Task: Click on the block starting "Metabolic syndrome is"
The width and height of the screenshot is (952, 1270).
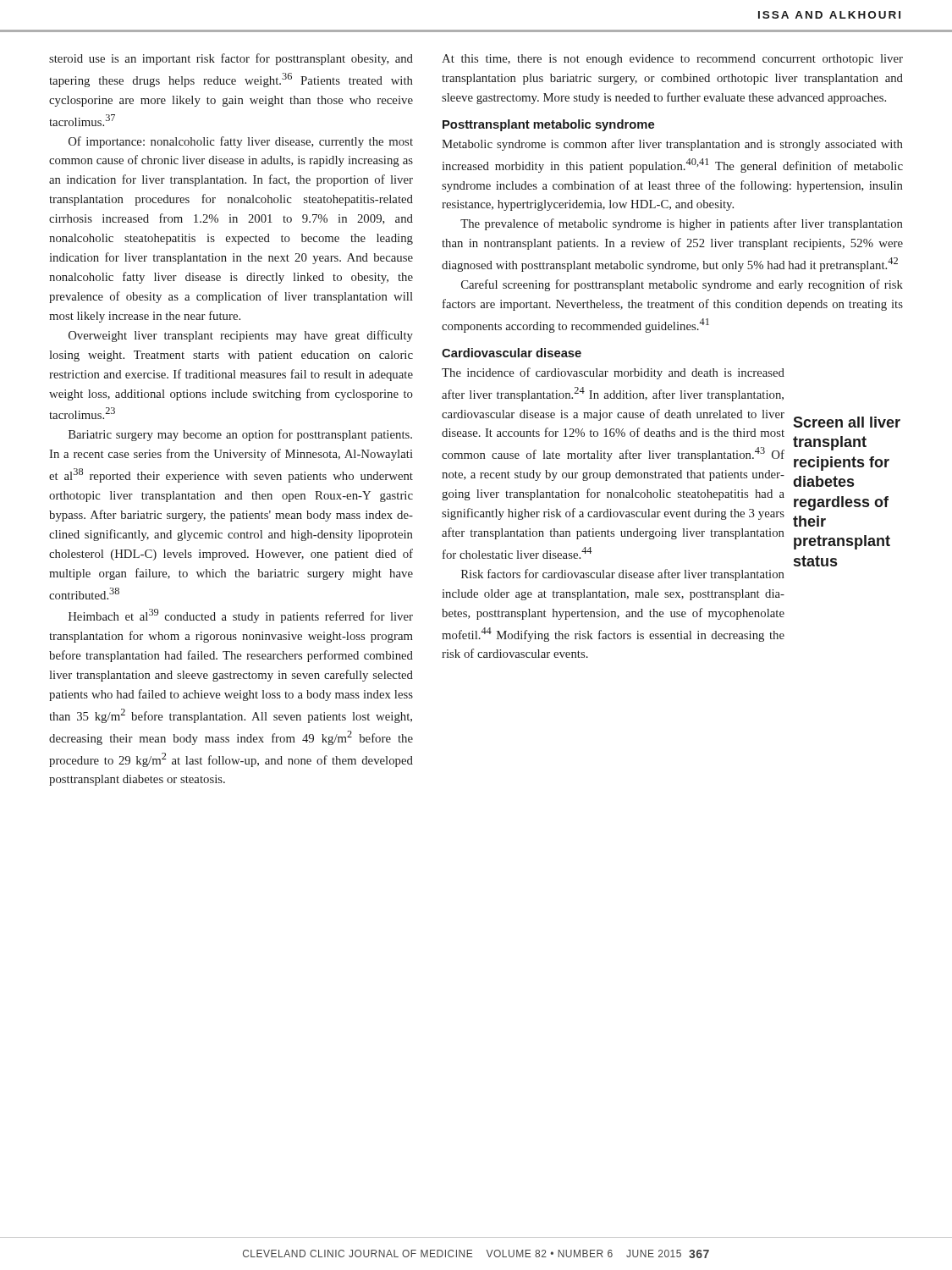Action: 672,235
